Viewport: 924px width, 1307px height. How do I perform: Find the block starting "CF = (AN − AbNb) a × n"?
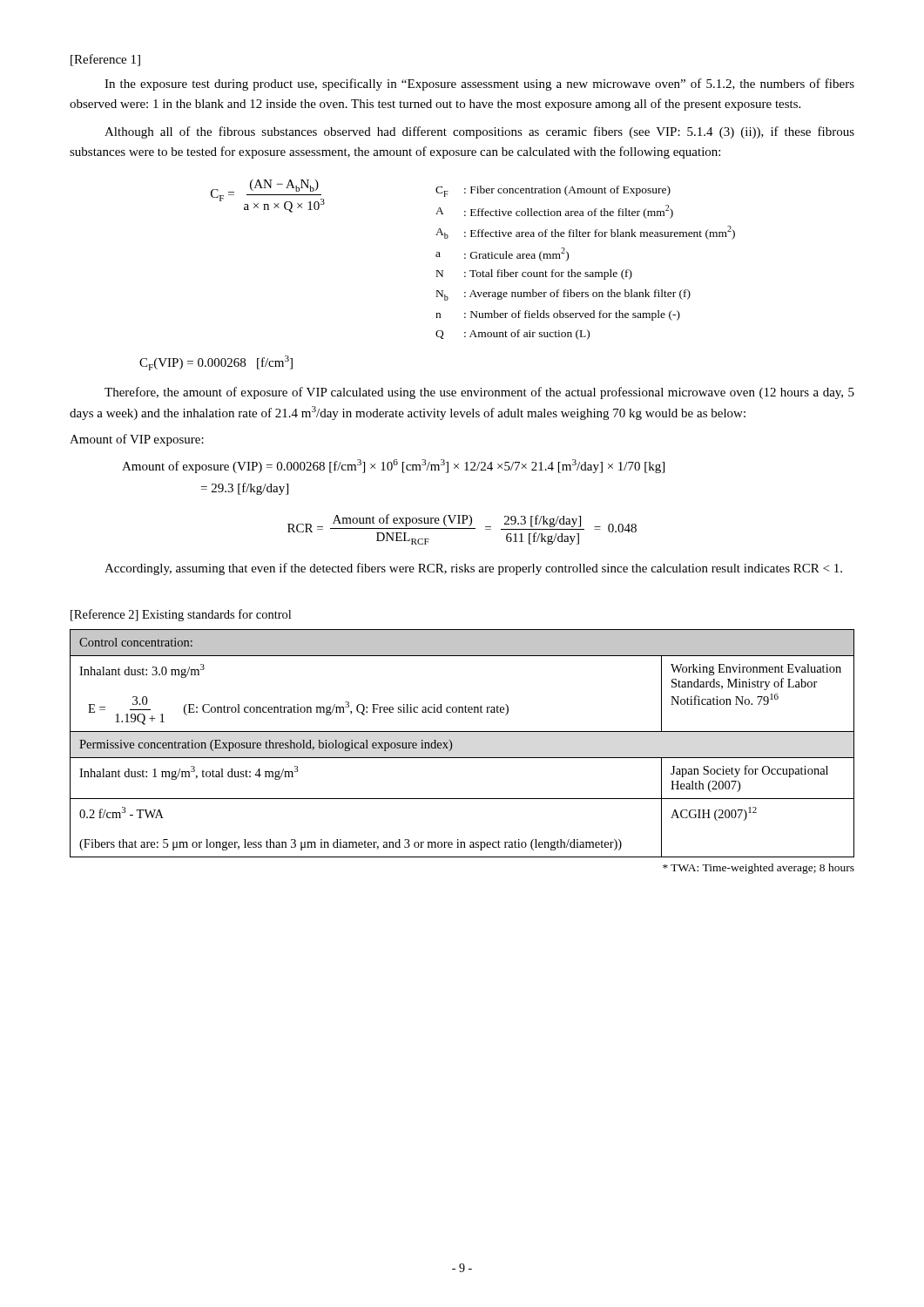point(270,195)
